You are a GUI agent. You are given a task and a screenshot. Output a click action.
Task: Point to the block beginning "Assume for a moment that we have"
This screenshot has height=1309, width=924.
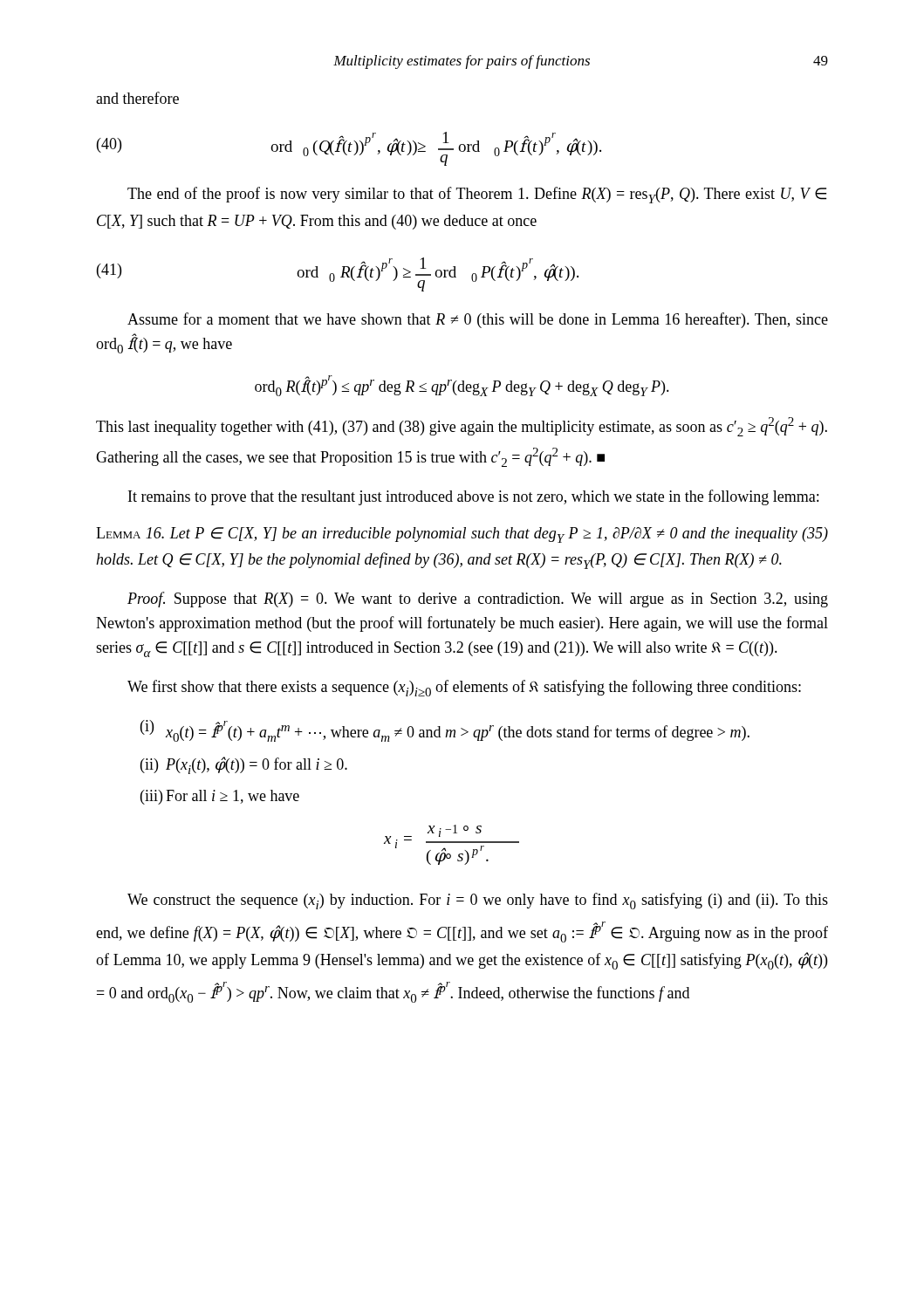[x=462, y=333]
